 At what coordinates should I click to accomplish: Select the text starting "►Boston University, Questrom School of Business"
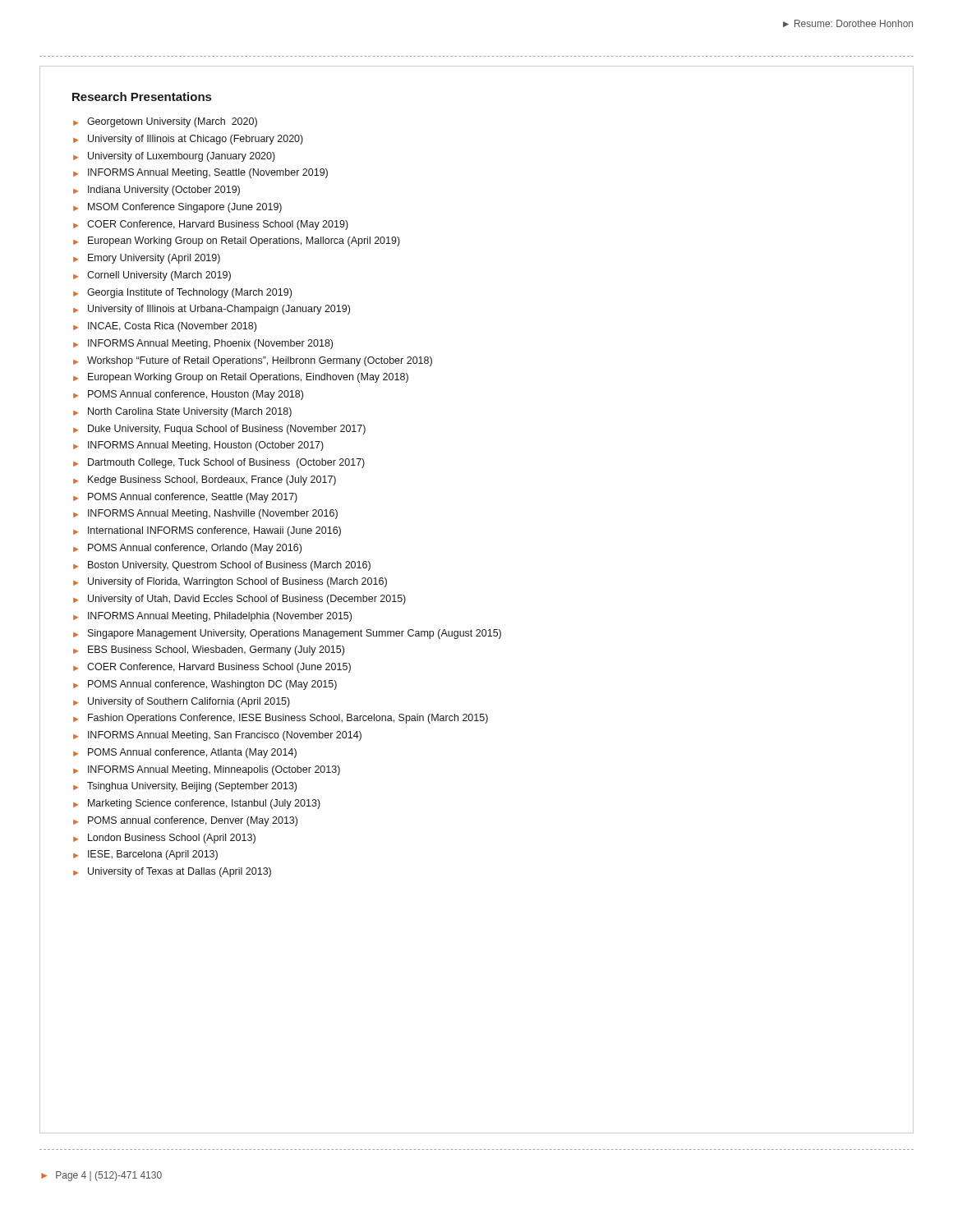(x=221, y=566)
